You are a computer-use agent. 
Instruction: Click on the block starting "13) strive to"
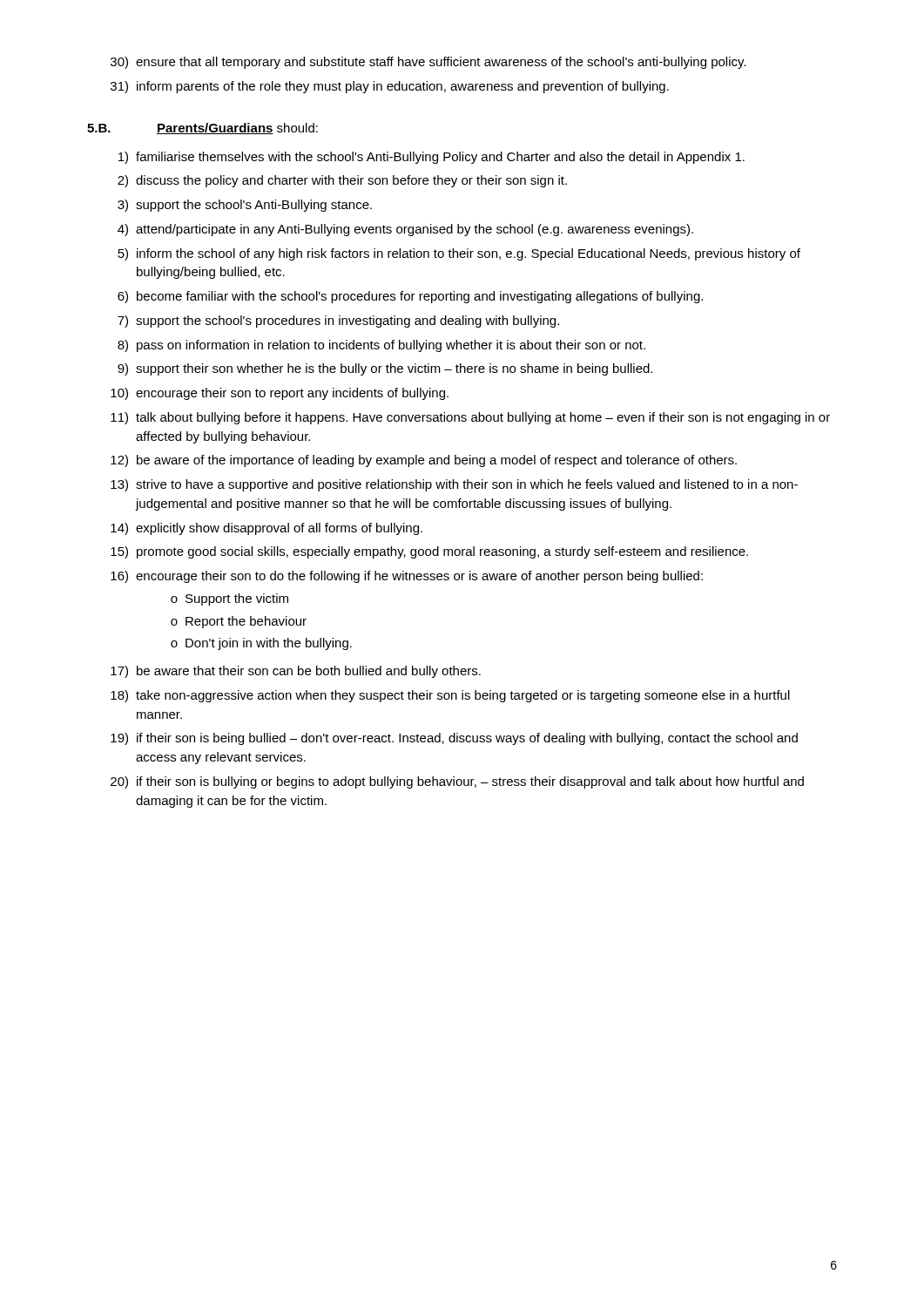pyautogui.click(x=462, y=494)
